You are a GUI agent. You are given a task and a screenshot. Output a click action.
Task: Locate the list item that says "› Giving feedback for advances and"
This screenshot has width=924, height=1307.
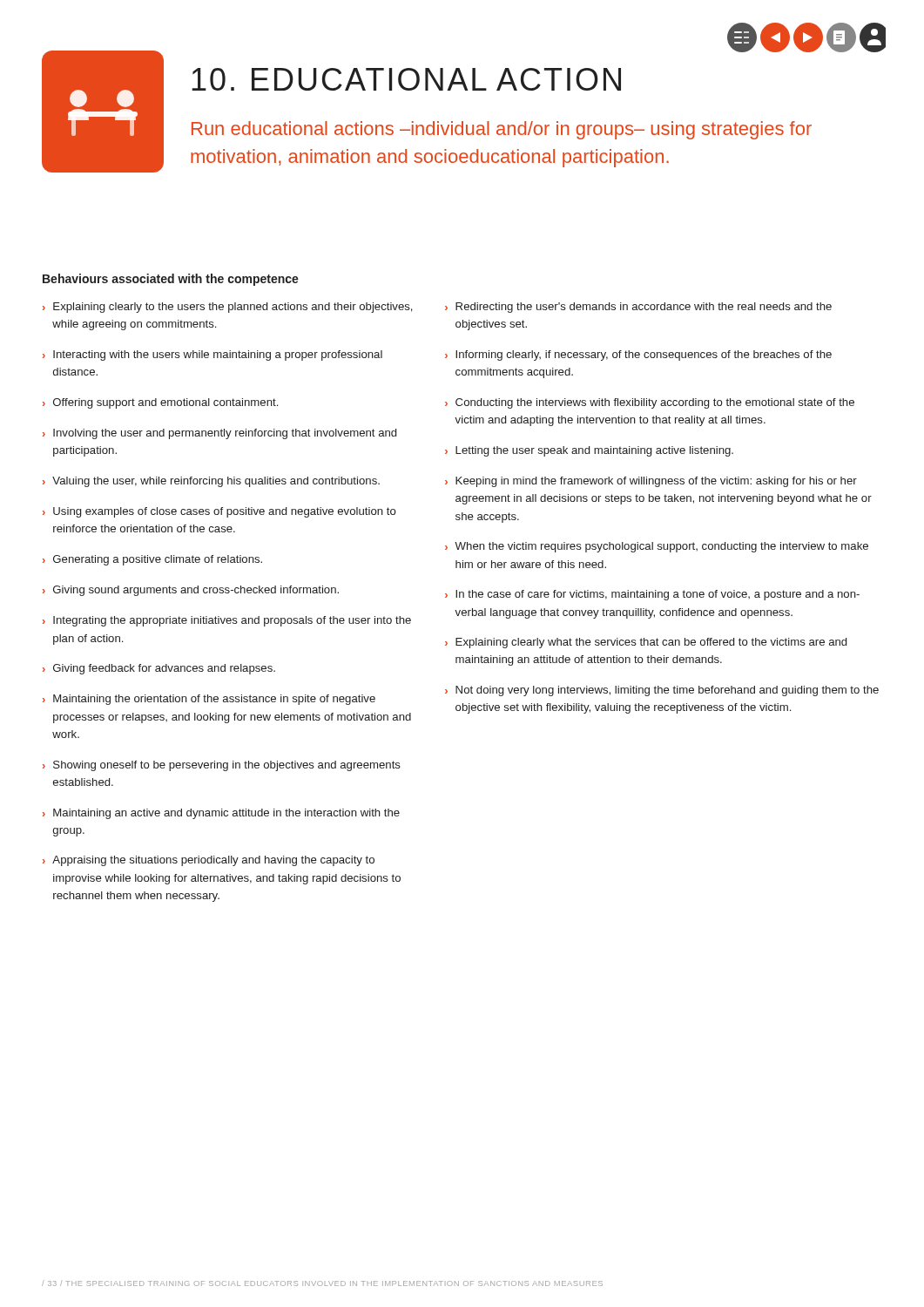tap(228, 669)
